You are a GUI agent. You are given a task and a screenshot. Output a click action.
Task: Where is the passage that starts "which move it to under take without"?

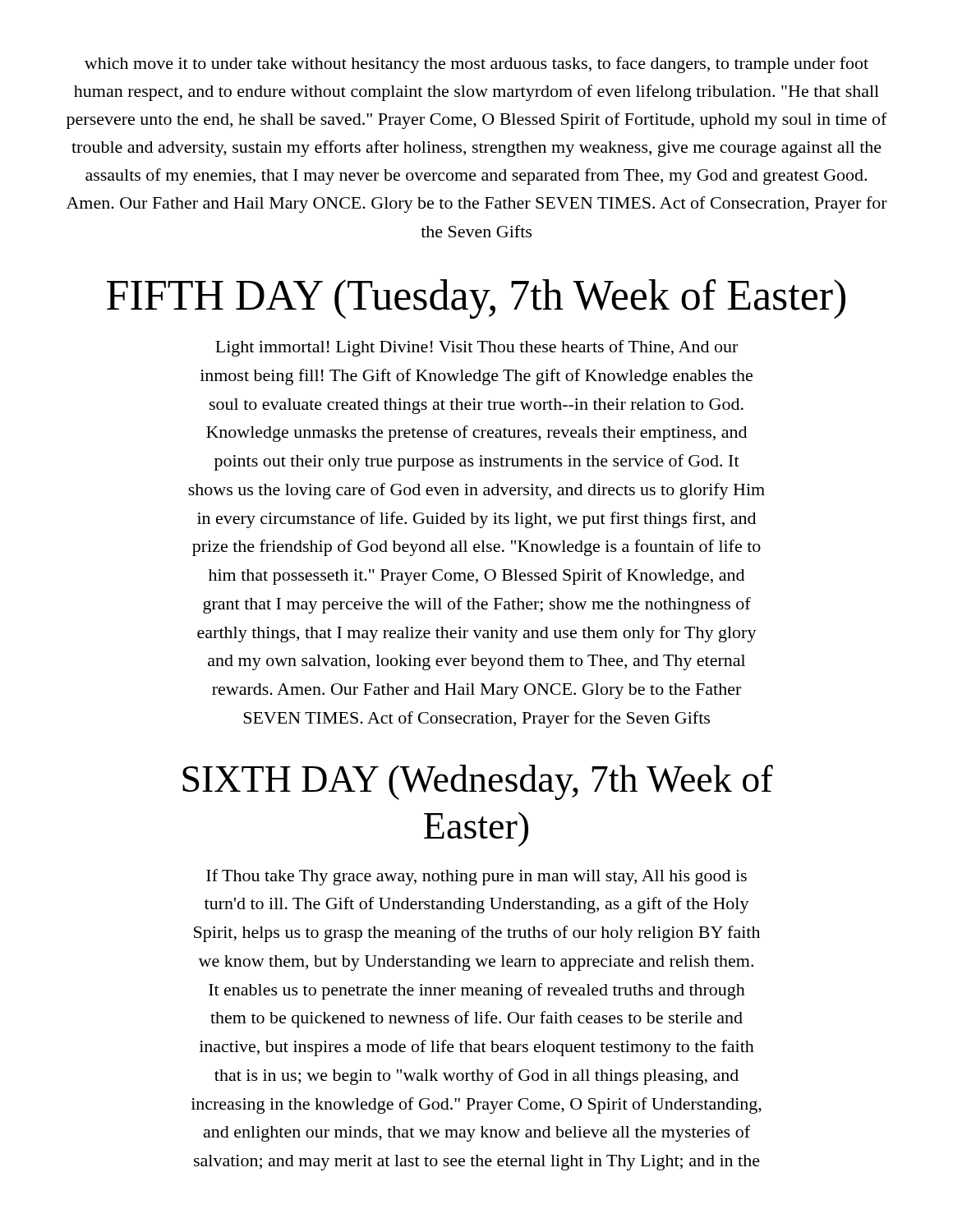[x=476, y=147]
